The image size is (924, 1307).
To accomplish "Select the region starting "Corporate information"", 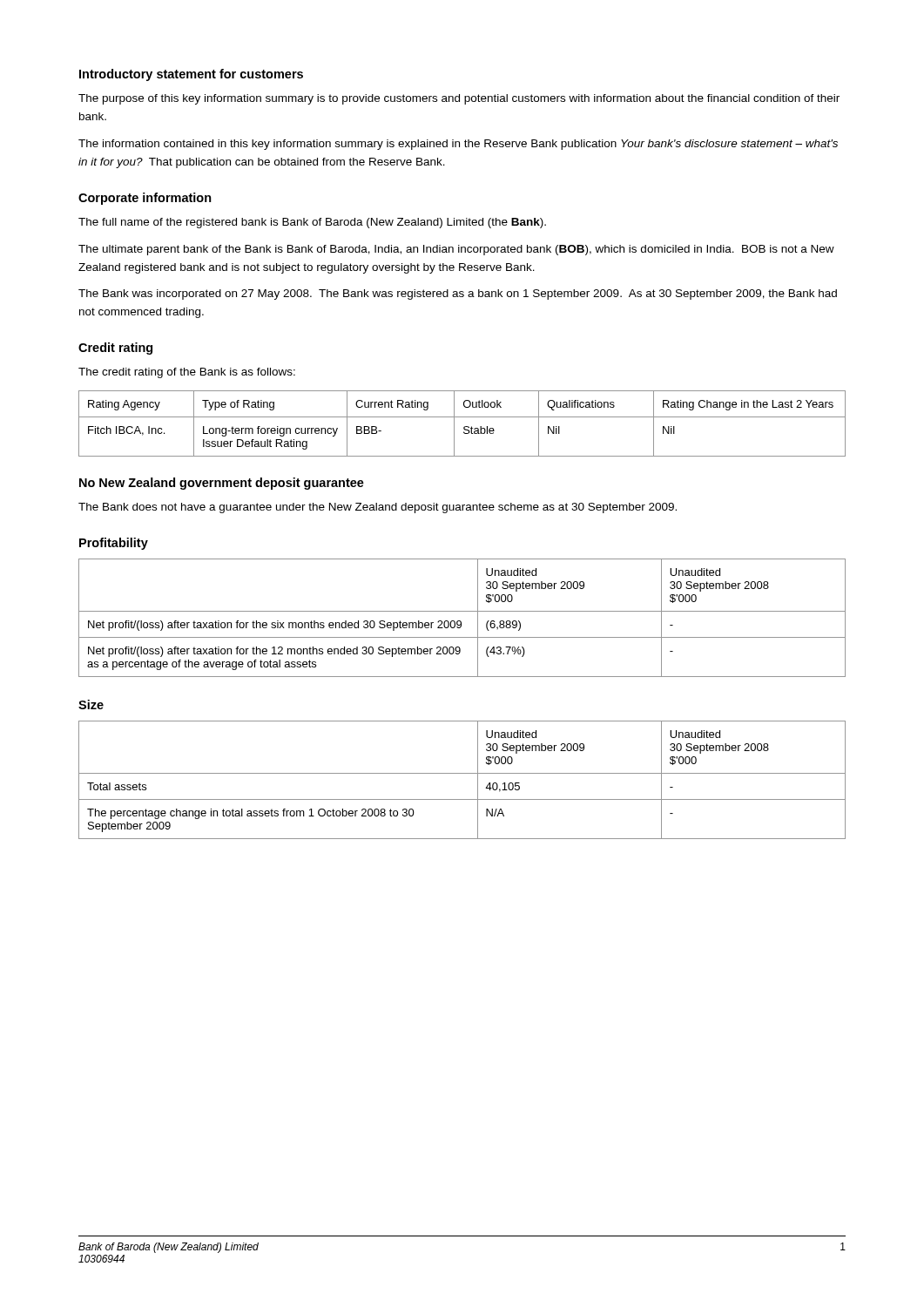I will point(145,198).
